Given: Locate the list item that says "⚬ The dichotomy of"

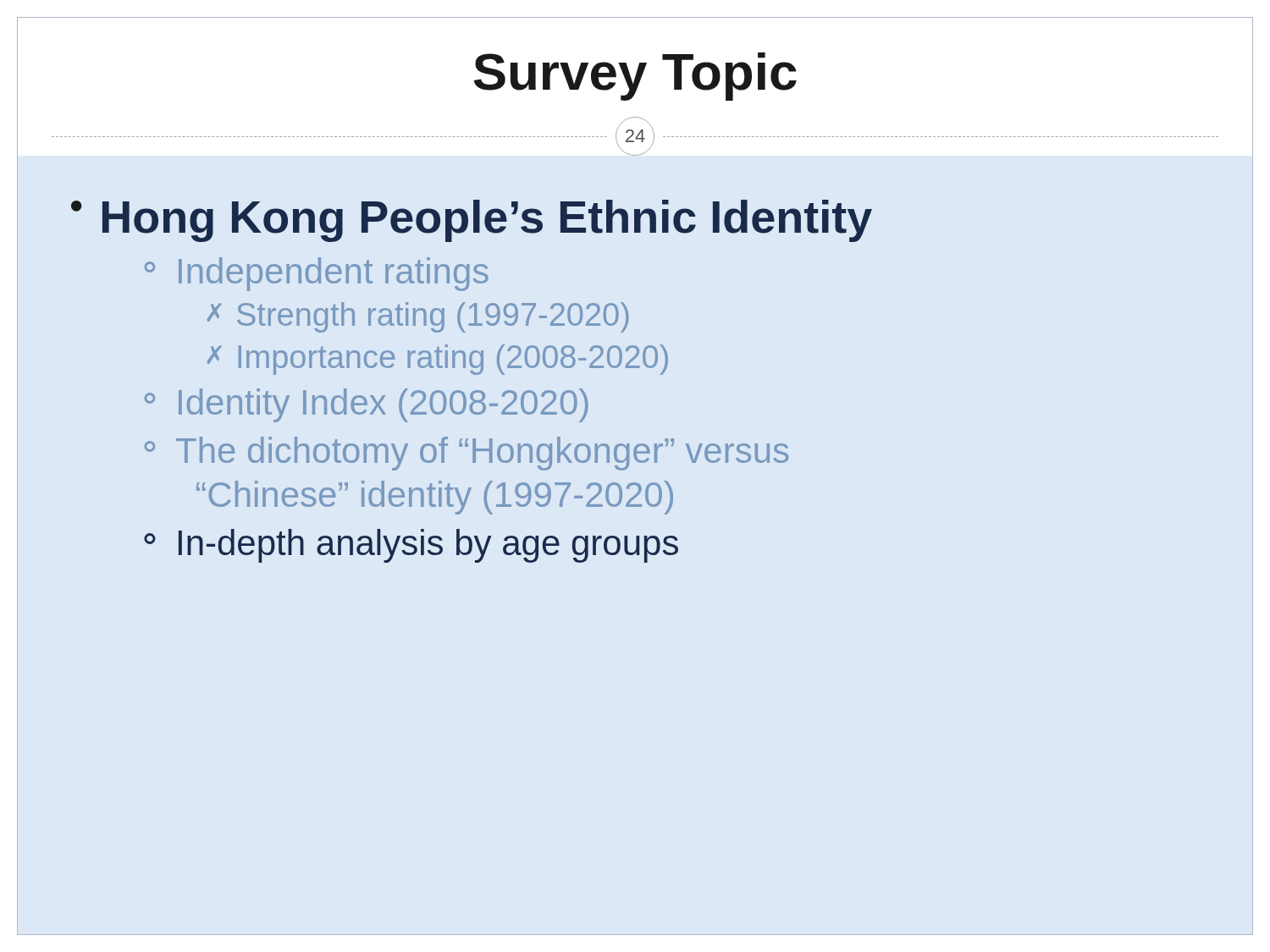Looking at the screenshot, I should coord(463,473).
